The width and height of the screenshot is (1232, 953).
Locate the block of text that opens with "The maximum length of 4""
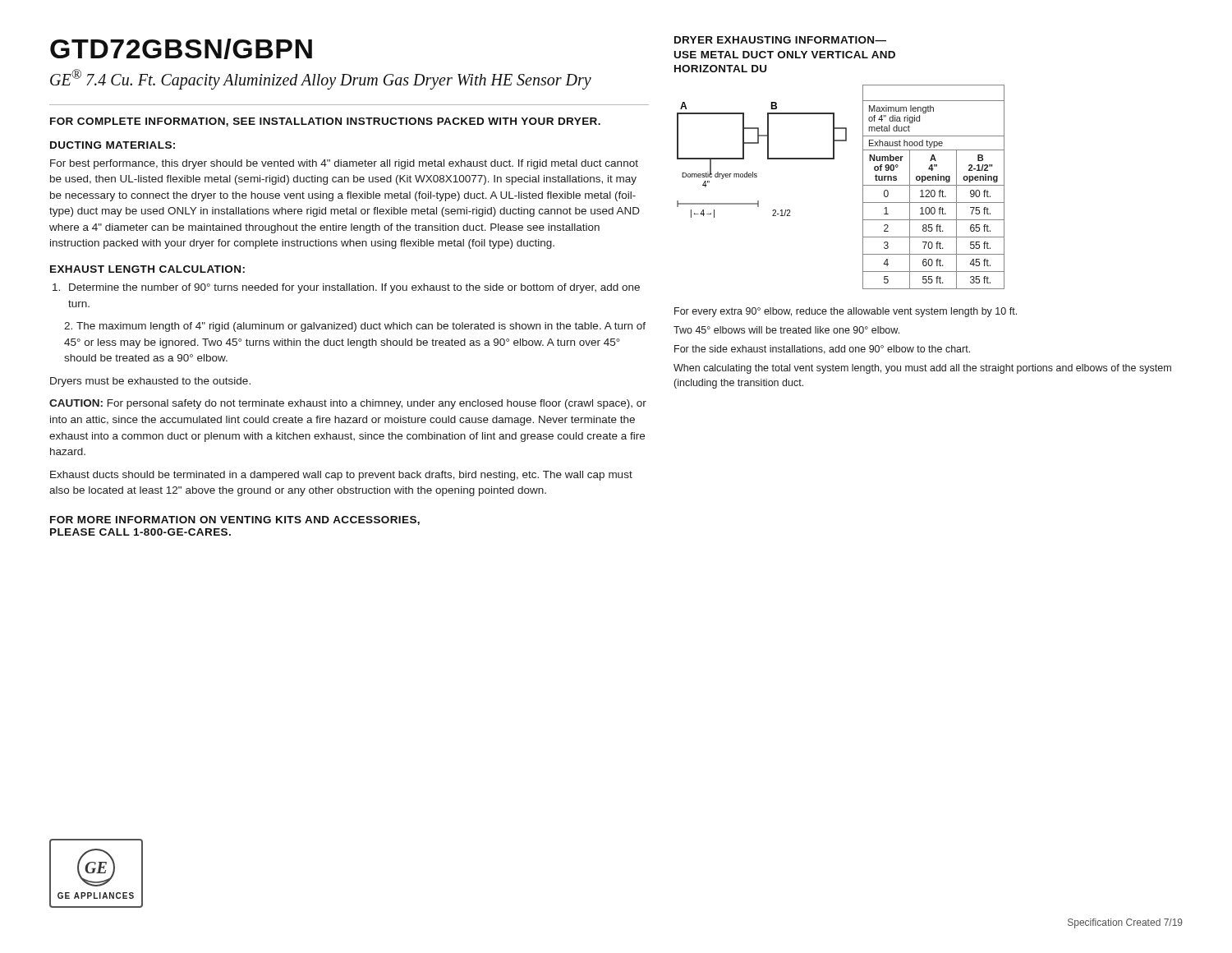[x=349, y=342]
